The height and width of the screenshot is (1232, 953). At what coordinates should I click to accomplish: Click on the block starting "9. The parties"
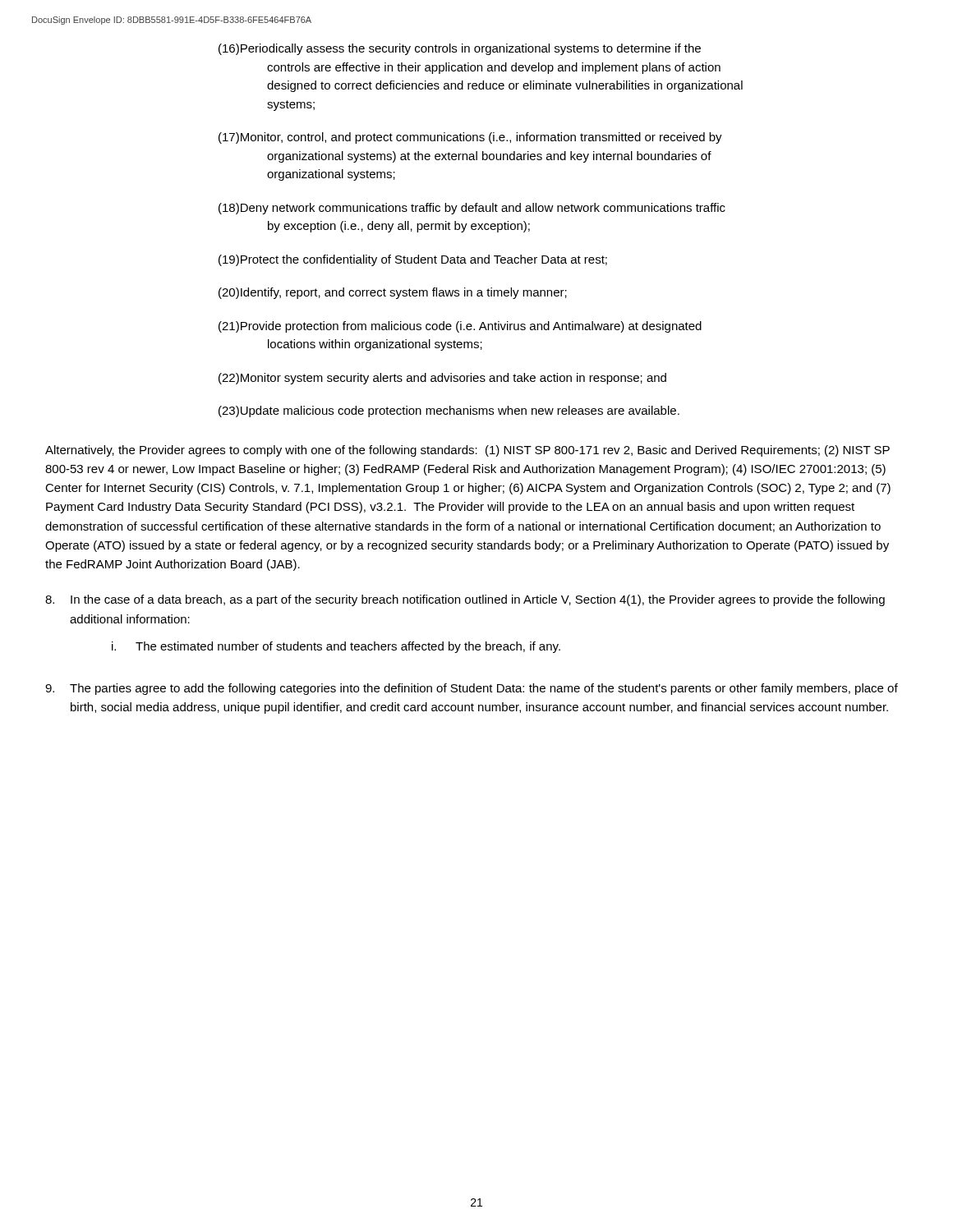click(x=476, y=698)
